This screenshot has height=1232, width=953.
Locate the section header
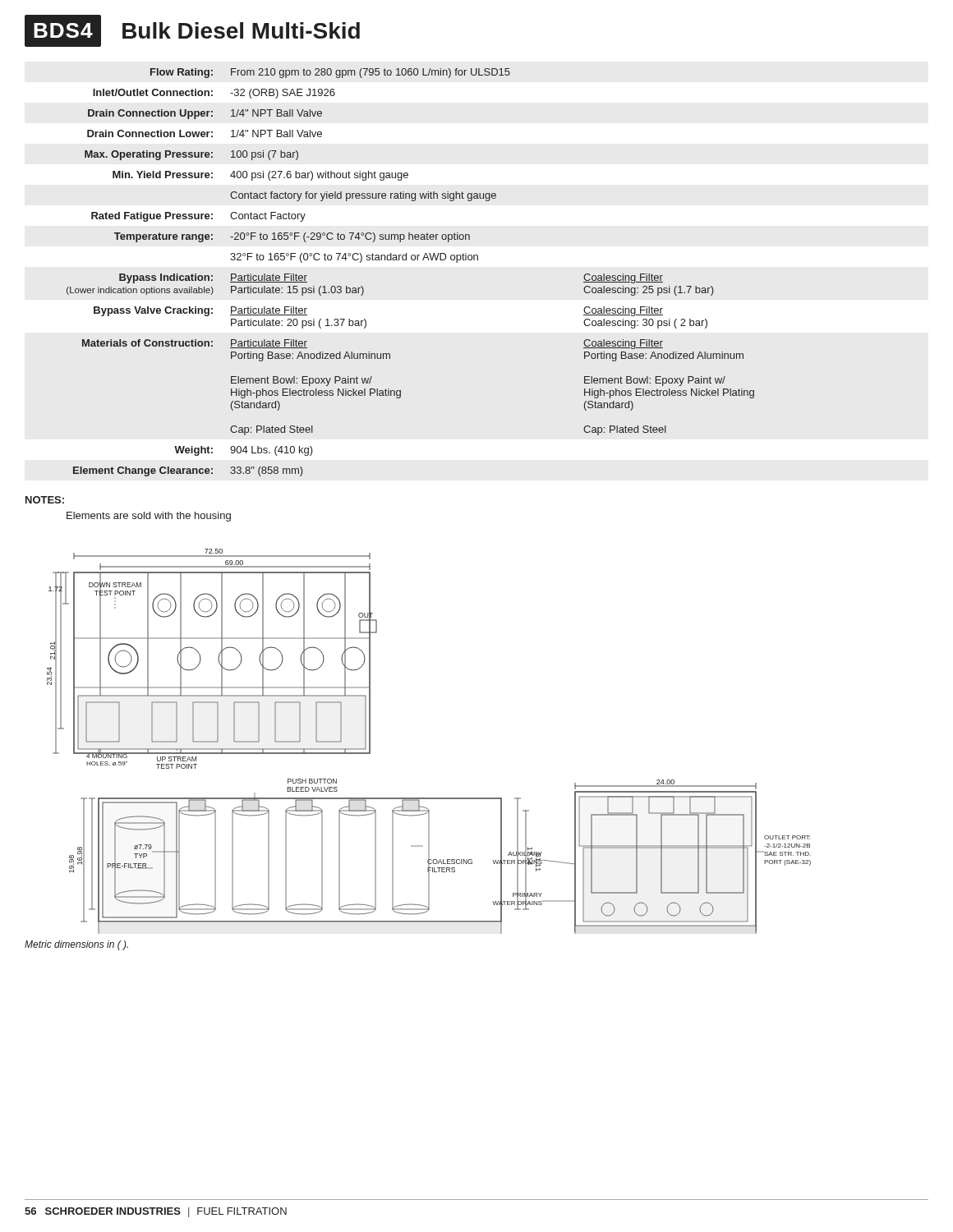click(45, 500)
